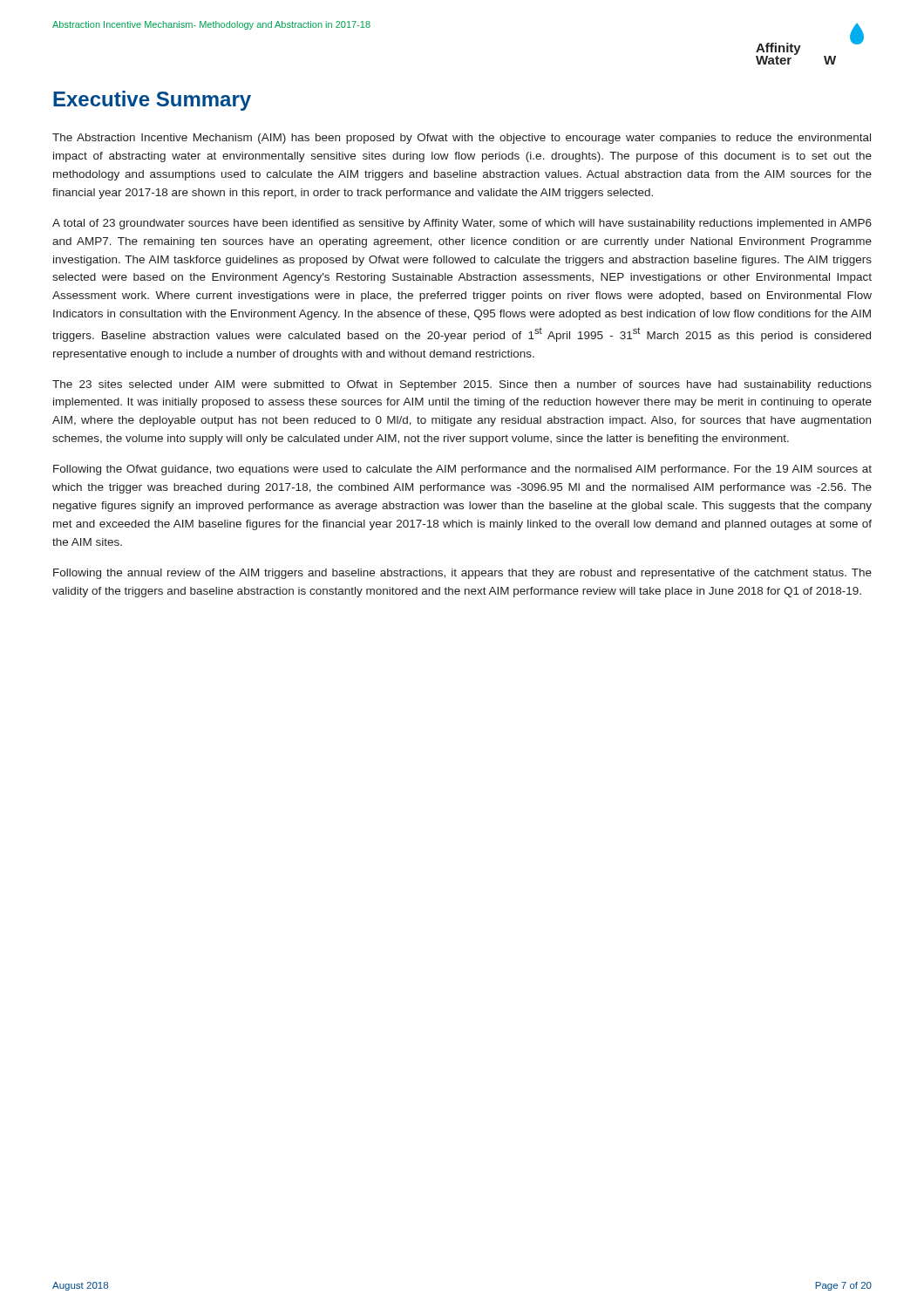Find "Executive Summary" on this page
924x1308 pixels.
(152, 101)
